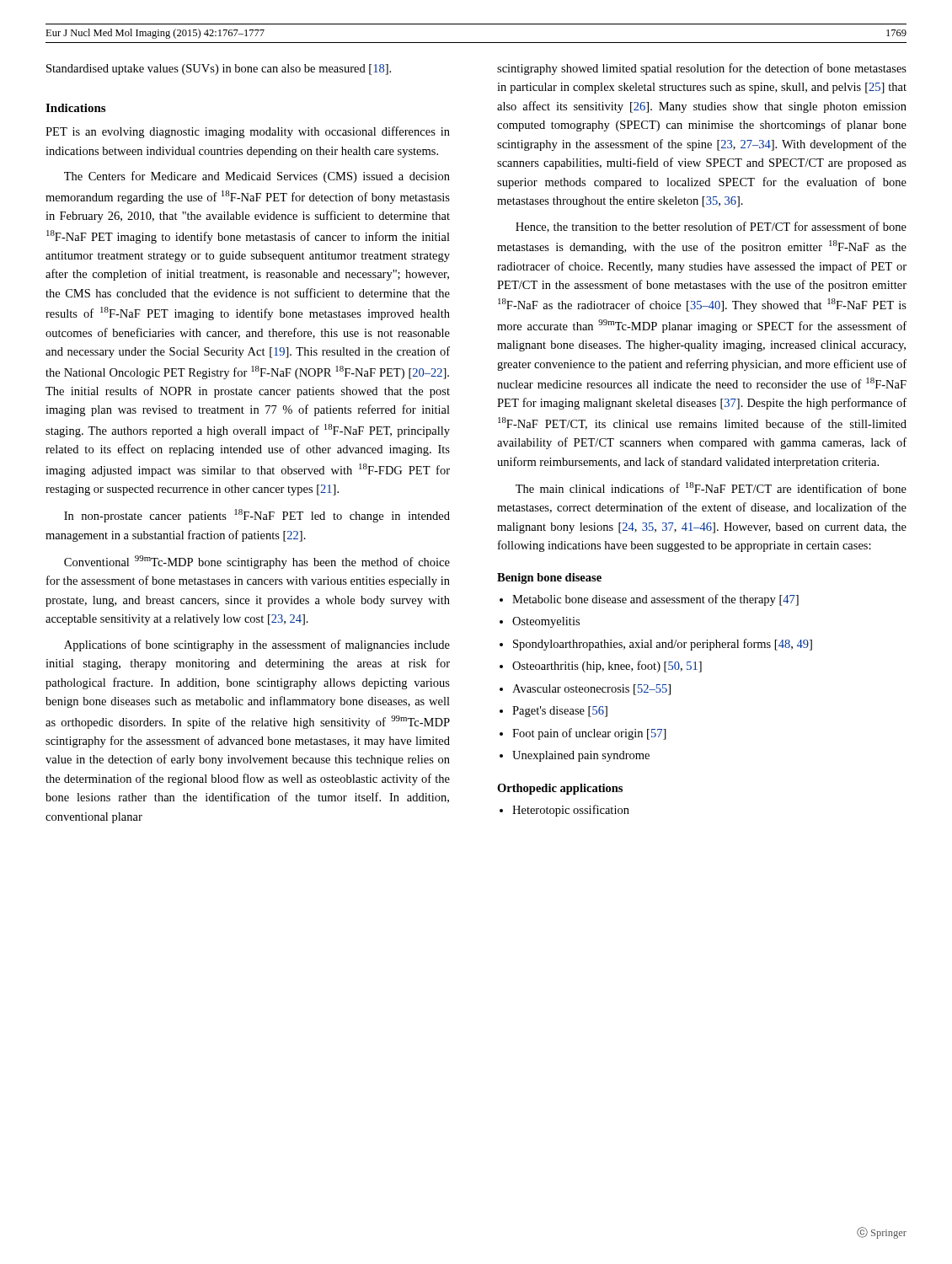952x1264 pixels.
Task: Click on the region starting "Osteoarthritis (hip, knee, foot) [50, 51]"
Action: click(x=607, y=666)
